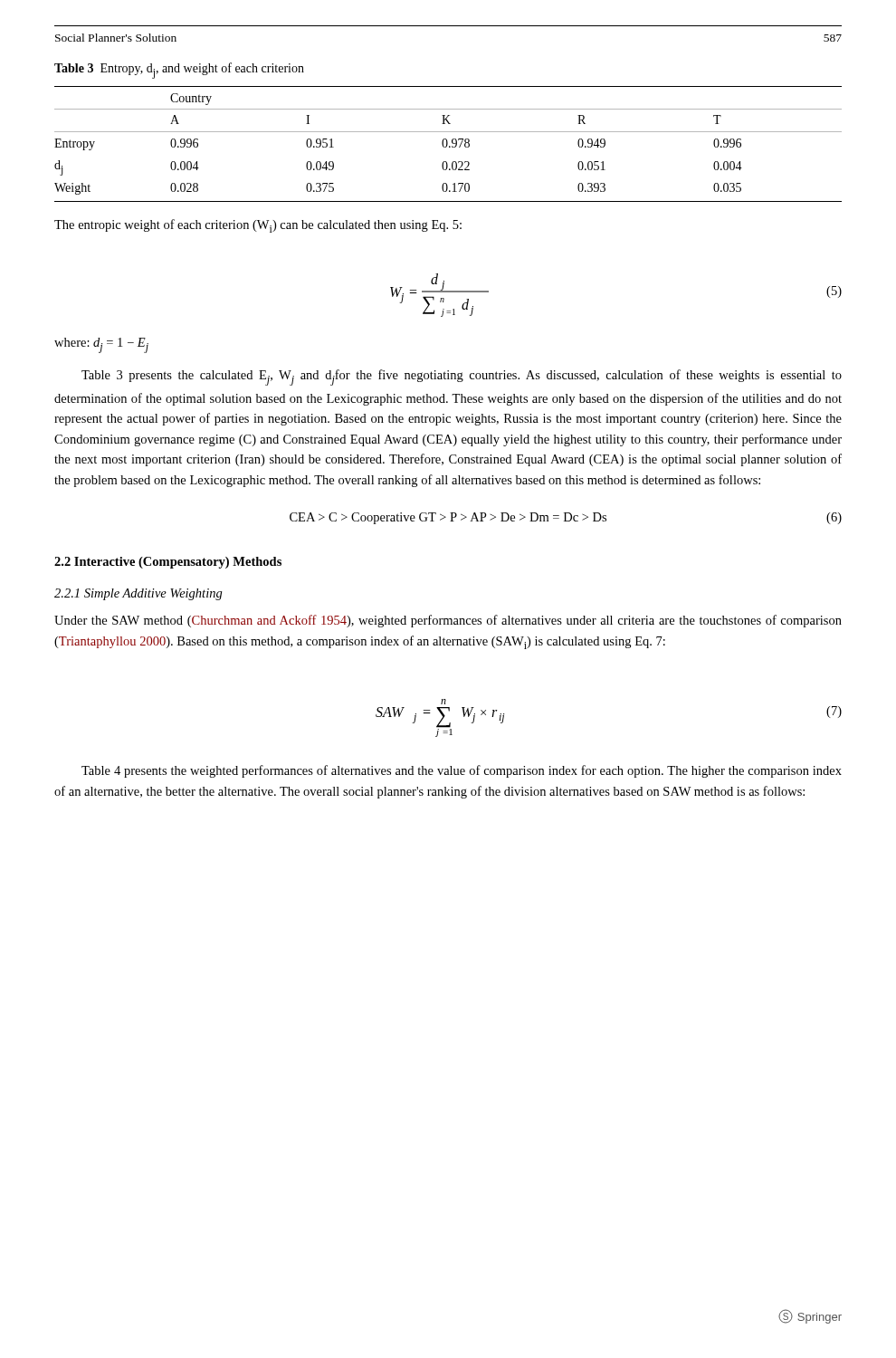Find the block on this page that starts "where: dj = 1 −"

[x=101, y=344]
